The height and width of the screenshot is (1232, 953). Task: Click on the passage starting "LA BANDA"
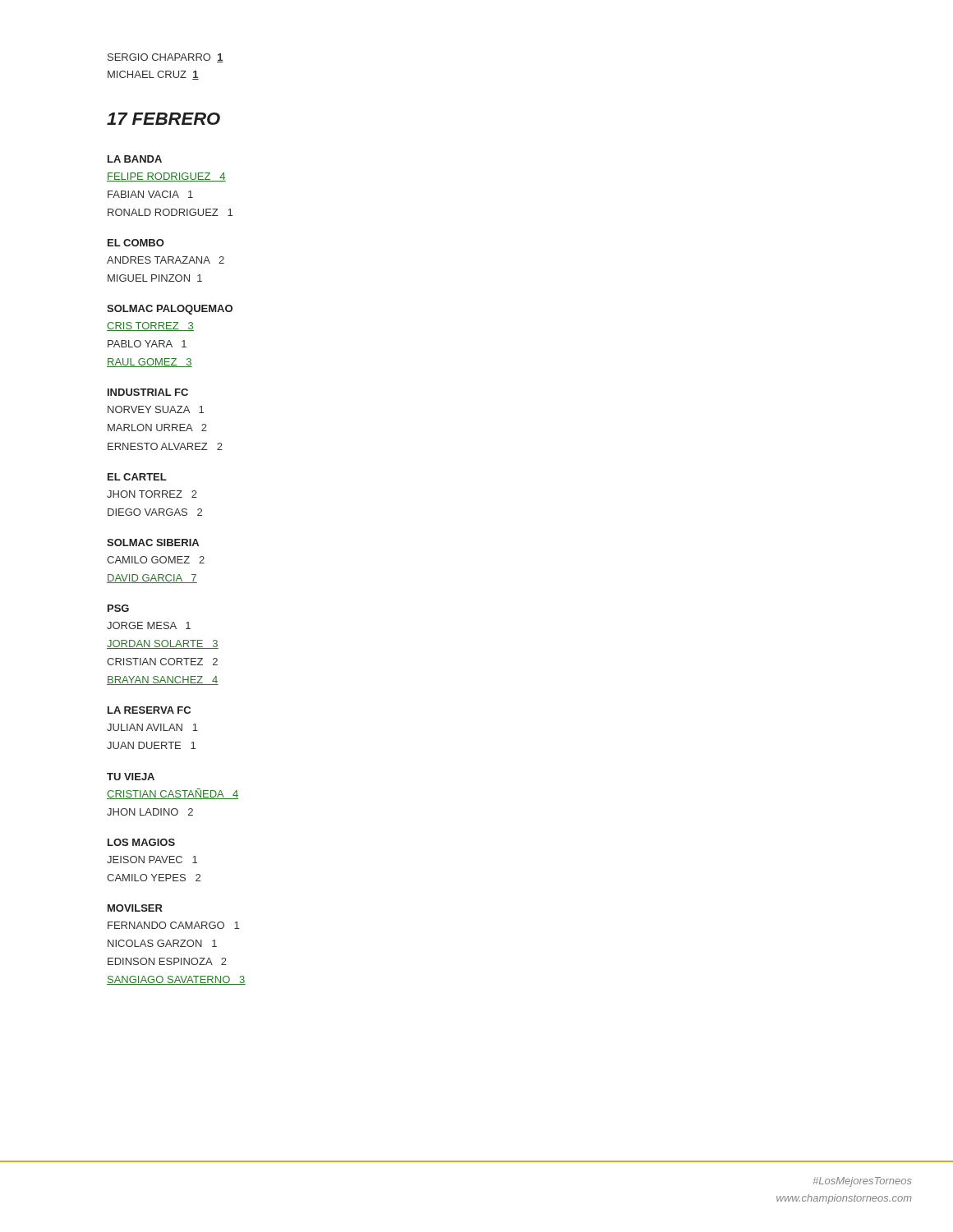pyautogui.click(x=135, y=159)
